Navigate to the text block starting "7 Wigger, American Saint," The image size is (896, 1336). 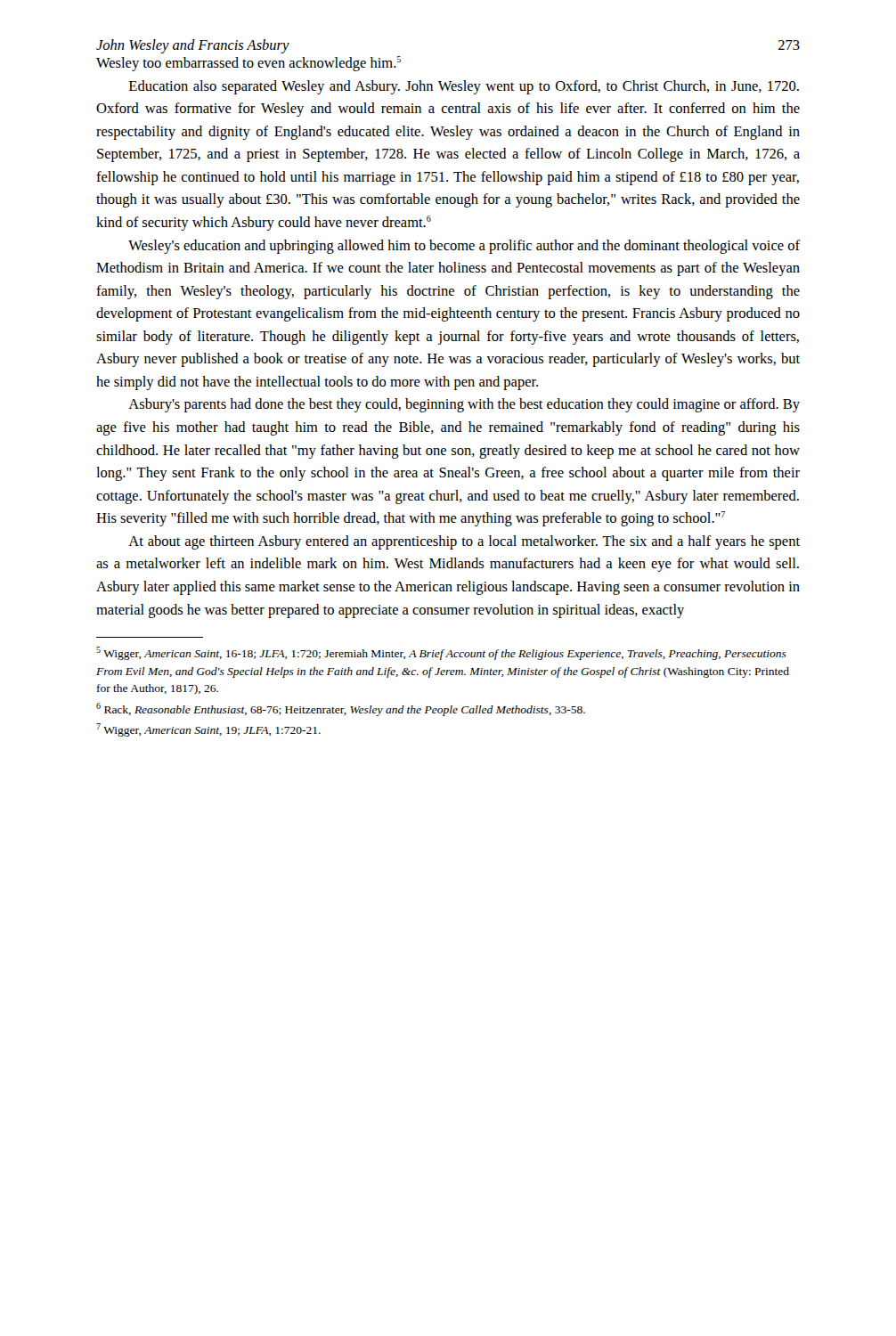[x=208, y=730]
